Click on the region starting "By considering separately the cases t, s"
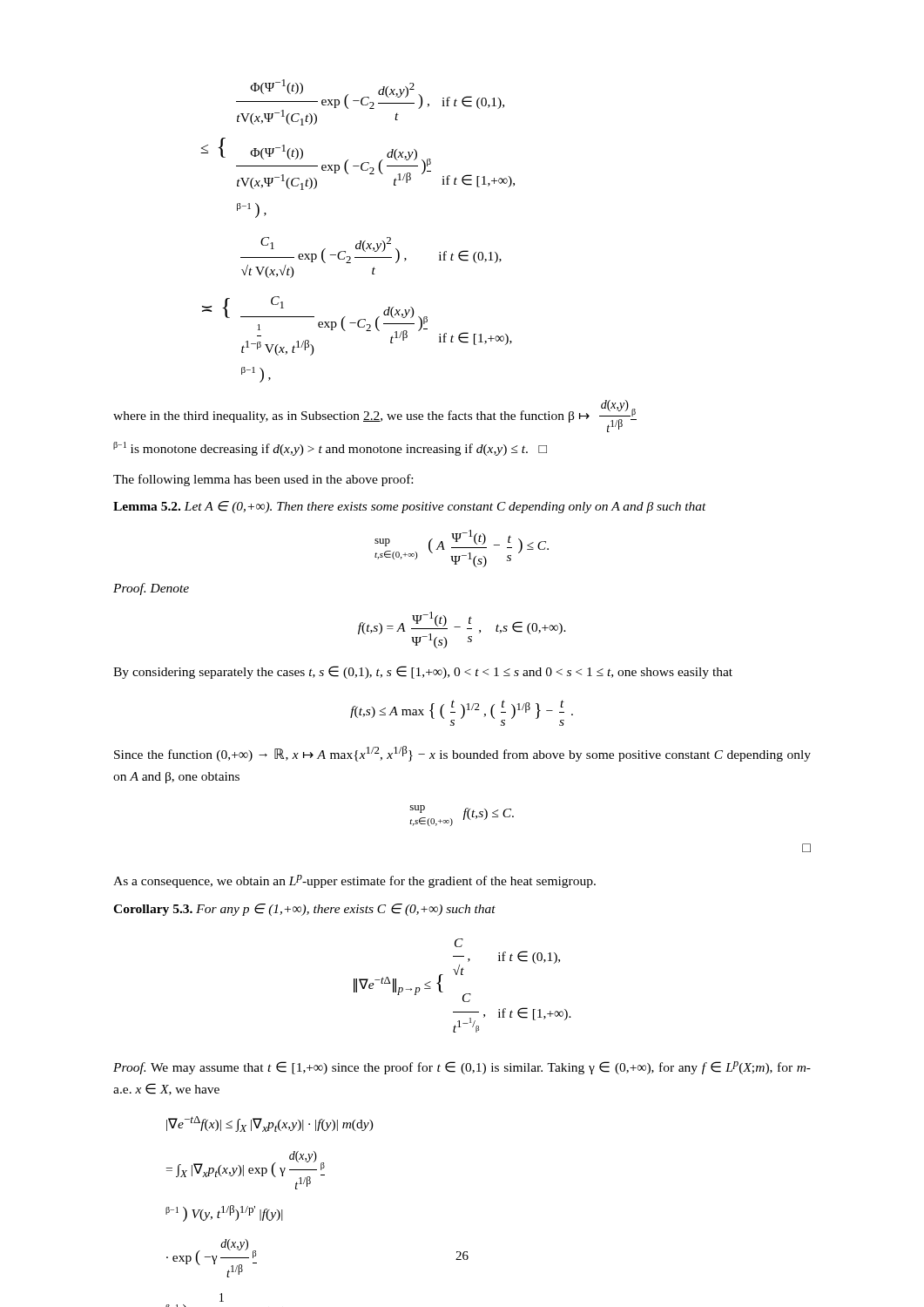The height and width of the screenshot is (1307, 924). [423, 671]
